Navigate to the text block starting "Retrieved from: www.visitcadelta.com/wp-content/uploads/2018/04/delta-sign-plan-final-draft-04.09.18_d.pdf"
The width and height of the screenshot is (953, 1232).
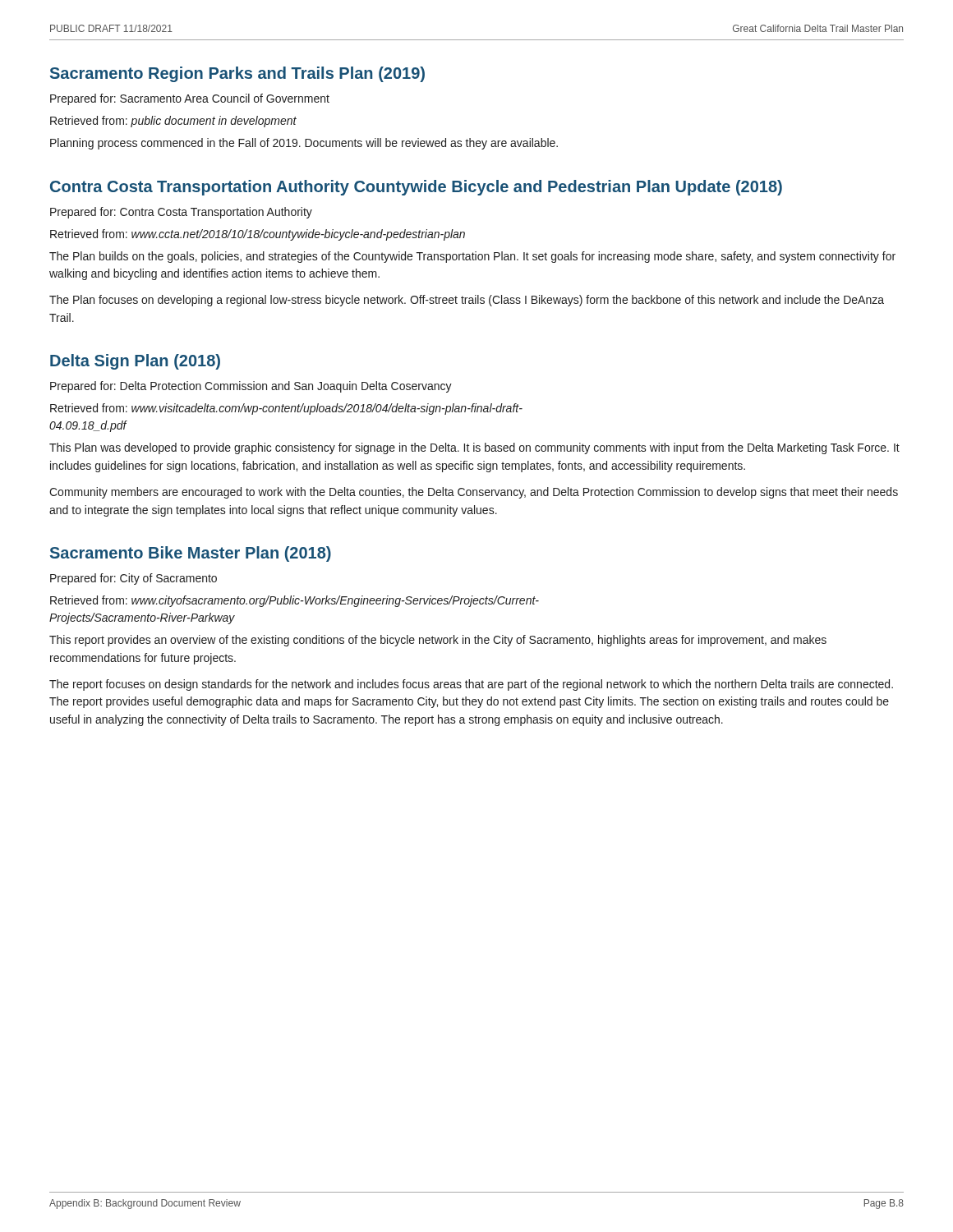(x=286, y=417)
